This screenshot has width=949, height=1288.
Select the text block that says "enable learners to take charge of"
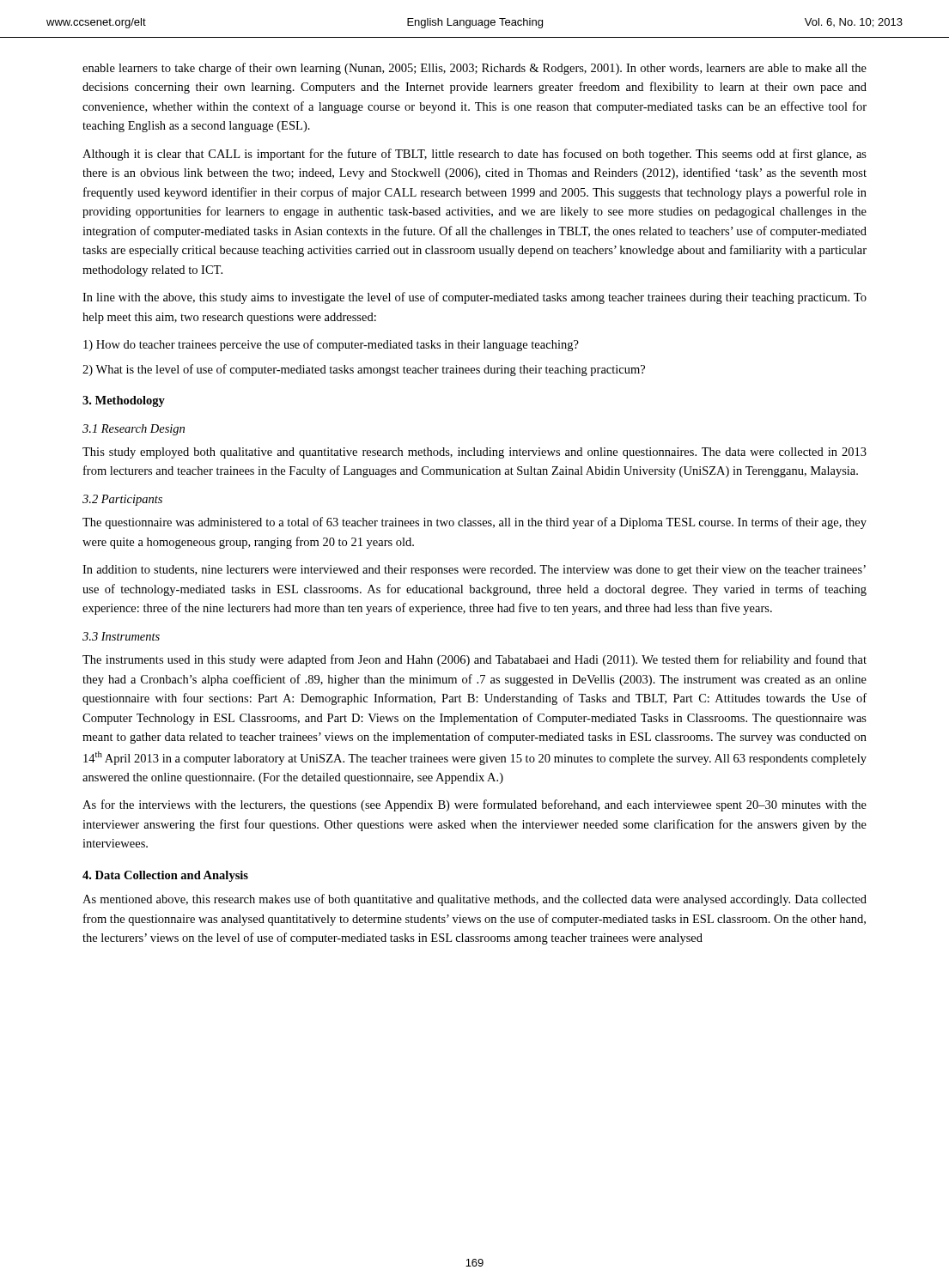[x=474, y=97]
